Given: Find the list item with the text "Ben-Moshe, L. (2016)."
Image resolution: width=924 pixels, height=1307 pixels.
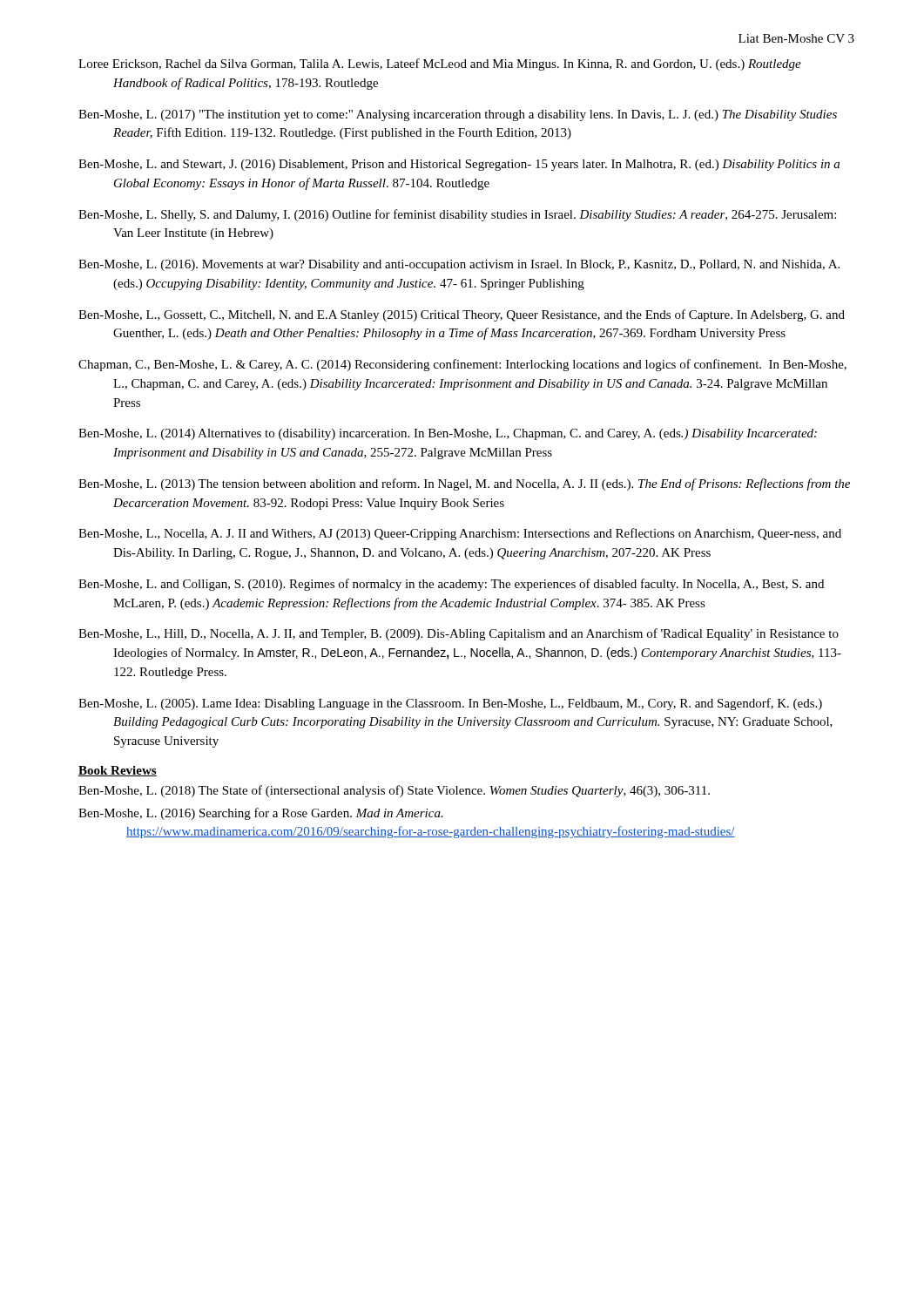Looking at the screenshot, I should click(x=460, y=273).
